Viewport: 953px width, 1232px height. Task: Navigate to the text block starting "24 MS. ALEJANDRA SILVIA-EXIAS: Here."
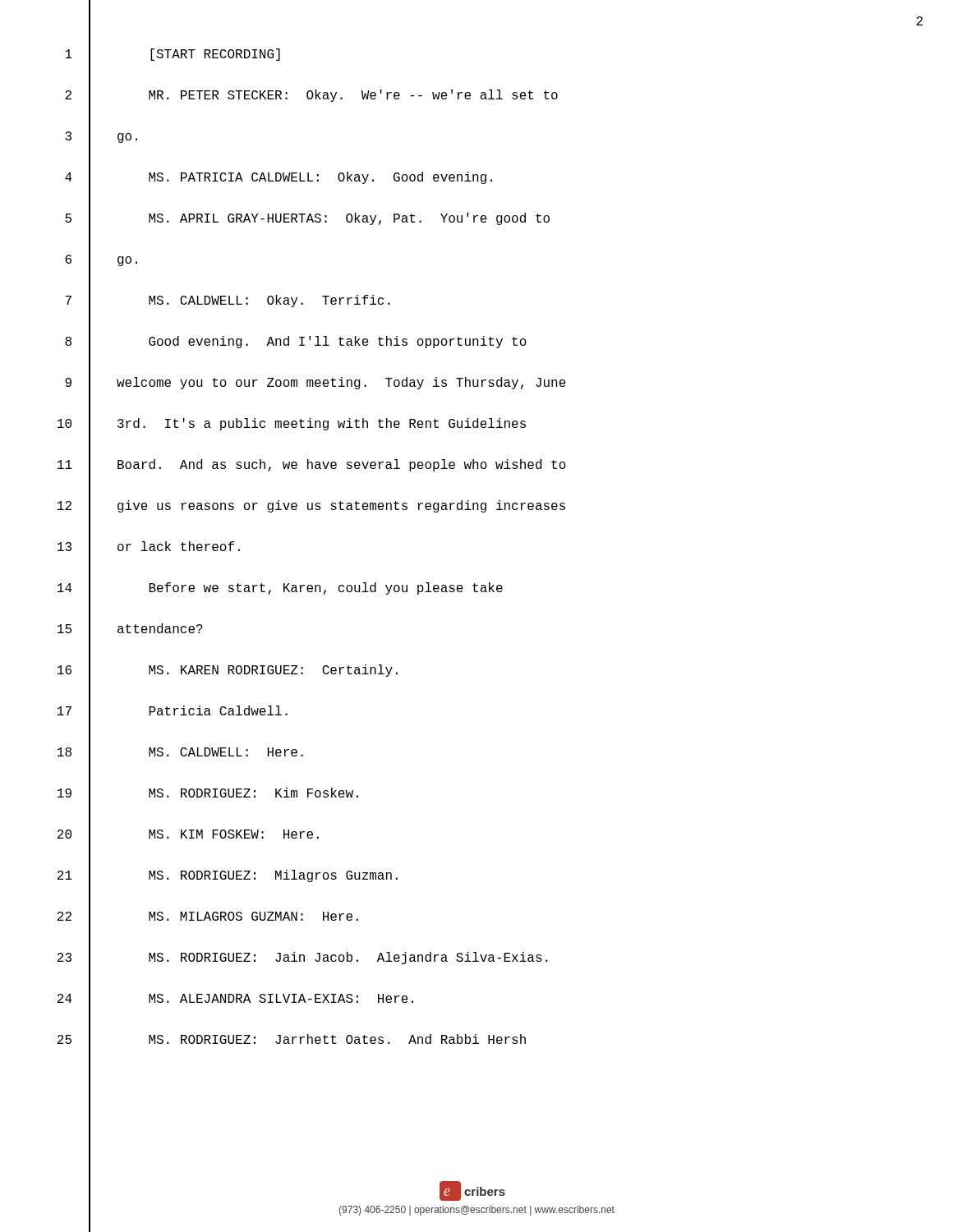coord(208,1000)
